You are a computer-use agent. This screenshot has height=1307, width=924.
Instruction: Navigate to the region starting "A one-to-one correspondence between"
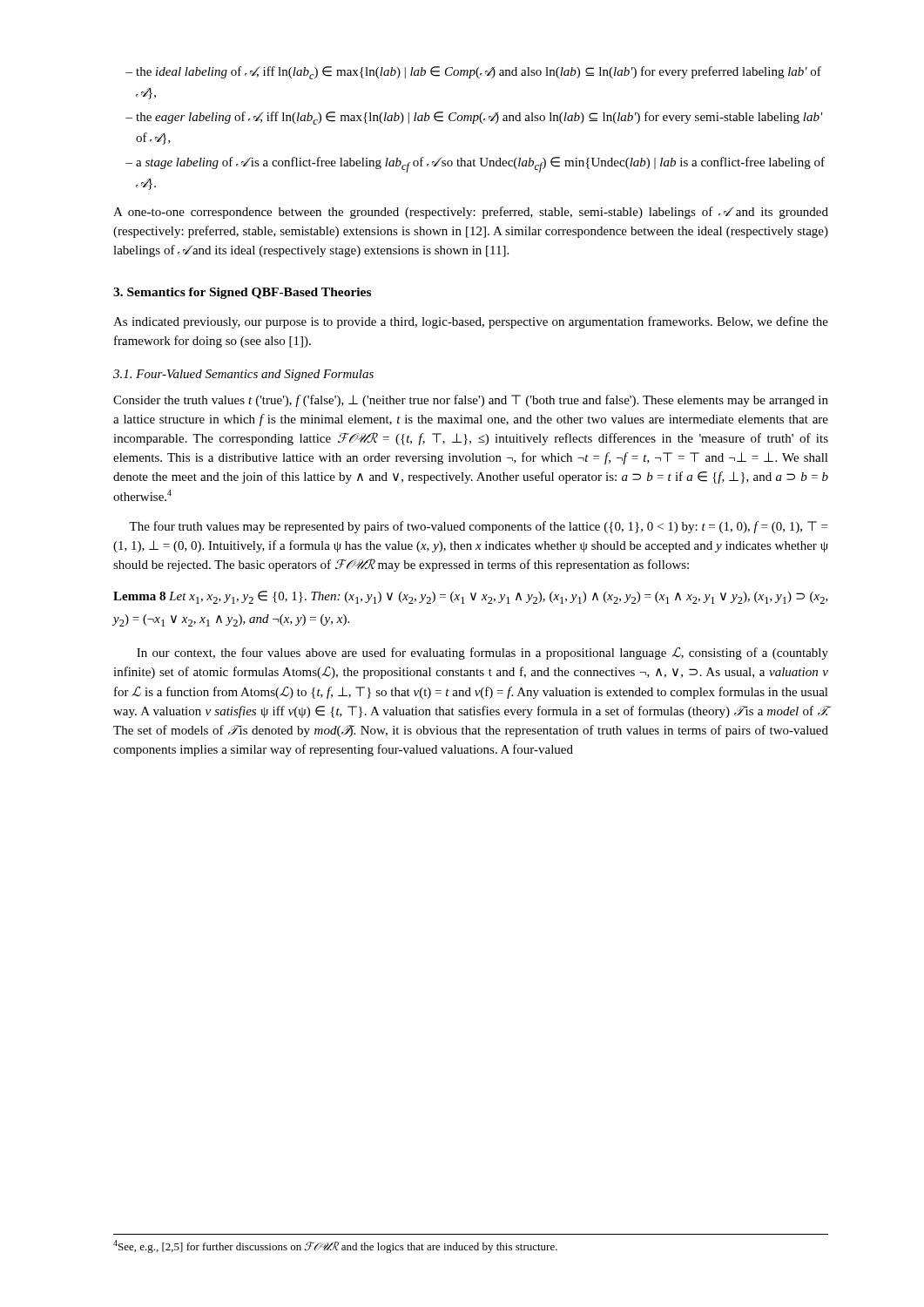[x=471, y=231]
